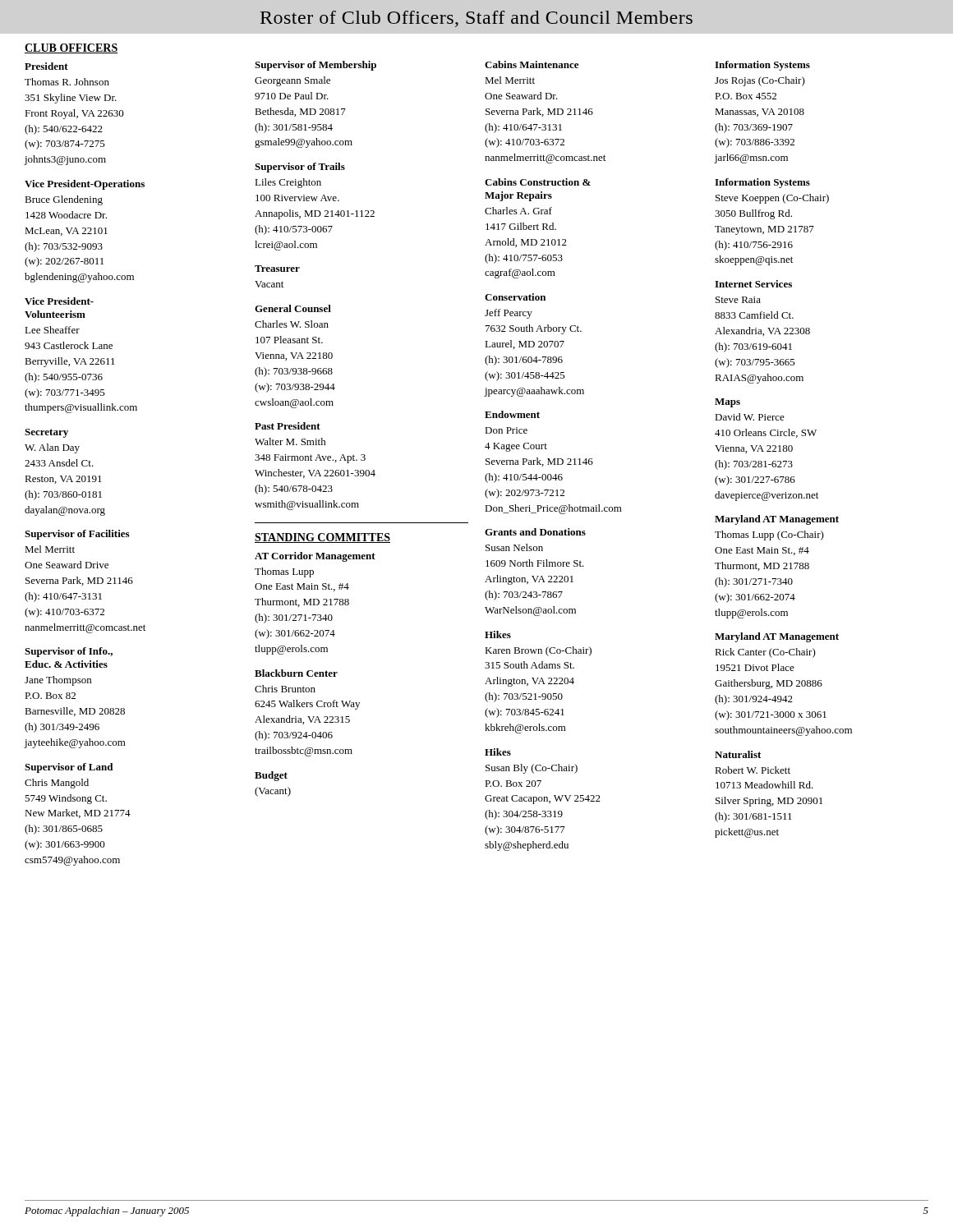This screenshot has width=953, height=1232.
Task: Click the passage that begins "Cabins Maintenance Mel Merritt One"
Action: pyautogui.click(x=592, y=112)
